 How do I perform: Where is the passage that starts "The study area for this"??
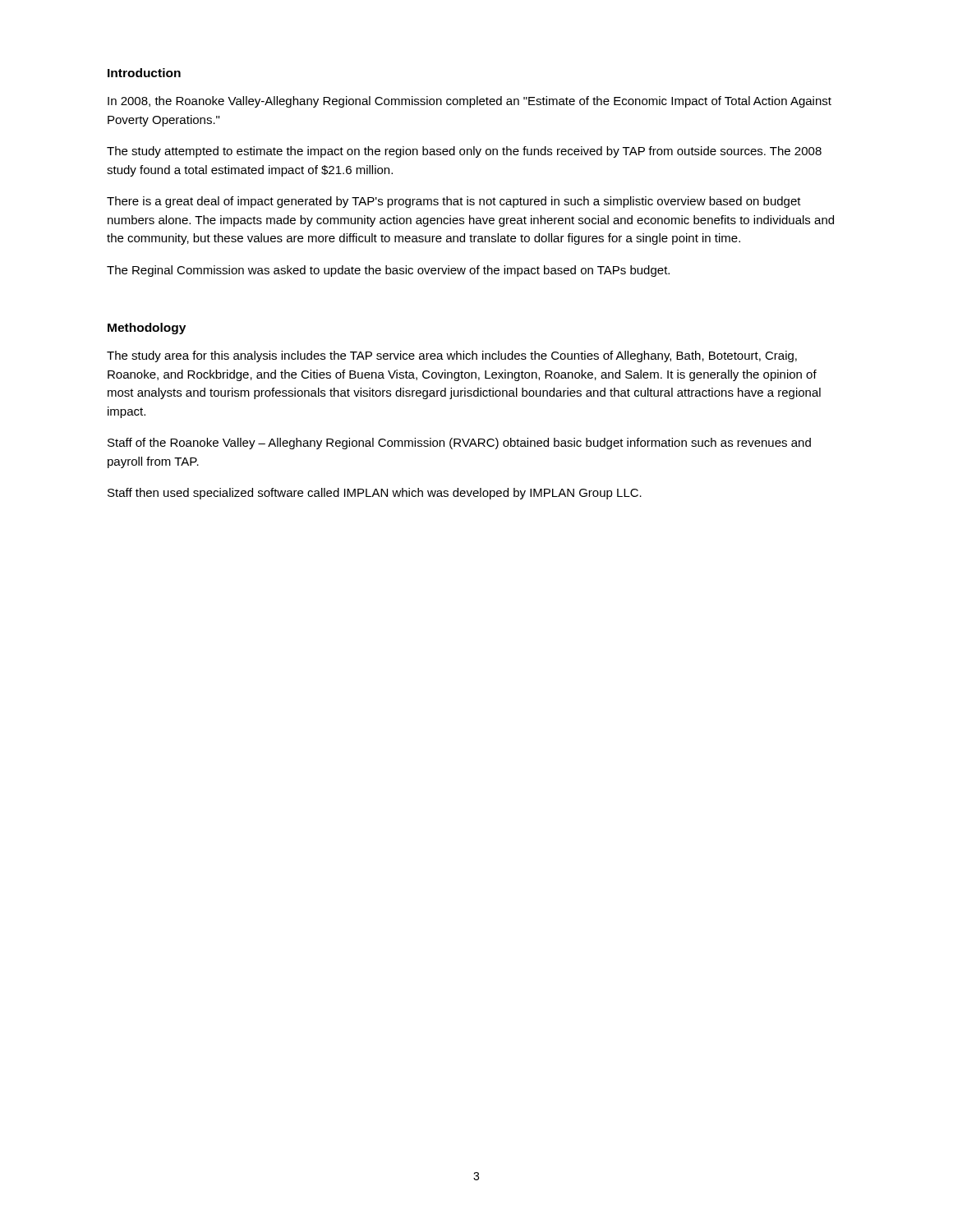464,383
